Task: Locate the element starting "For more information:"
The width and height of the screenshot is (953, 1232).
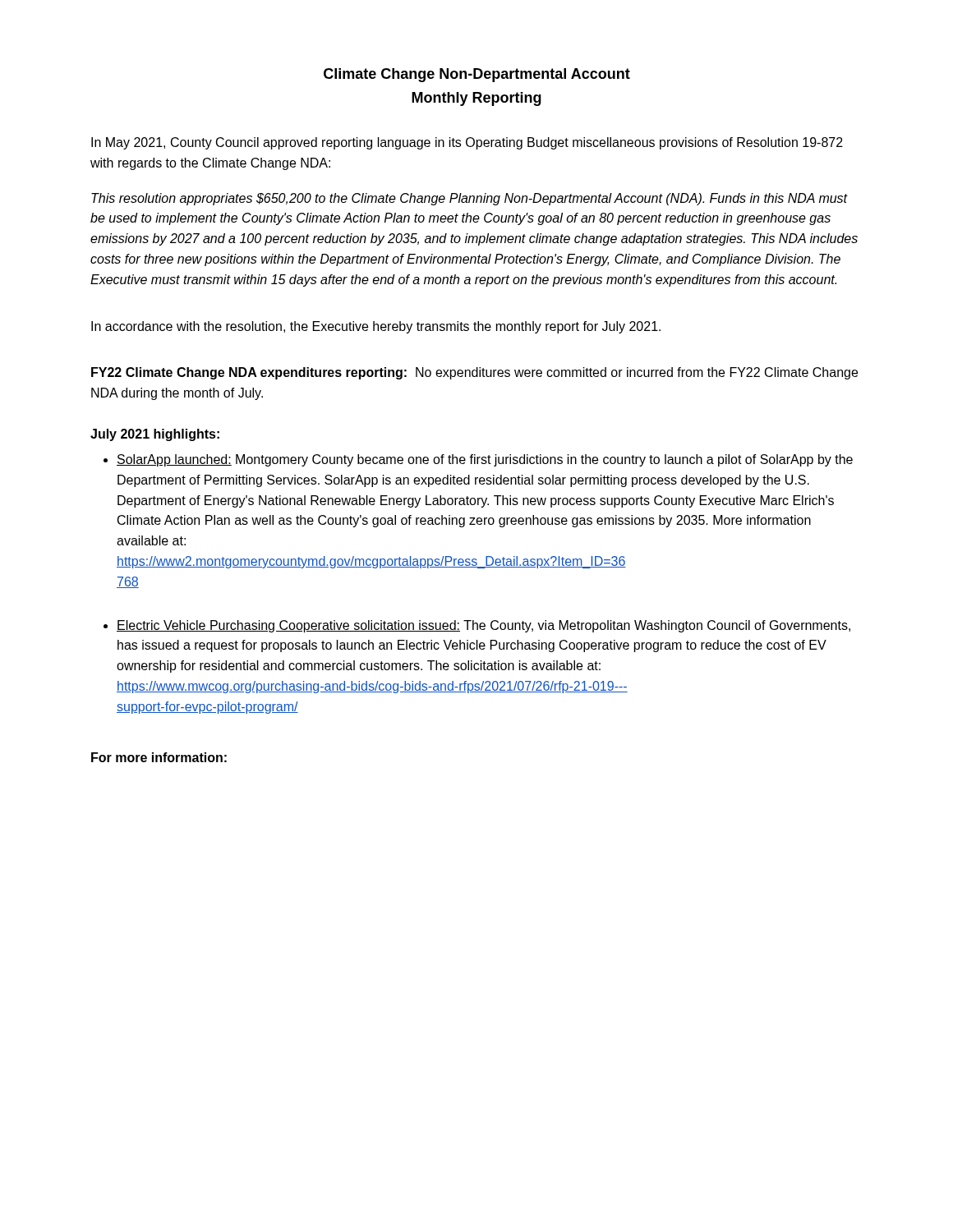Action: [x=159, y=757]
